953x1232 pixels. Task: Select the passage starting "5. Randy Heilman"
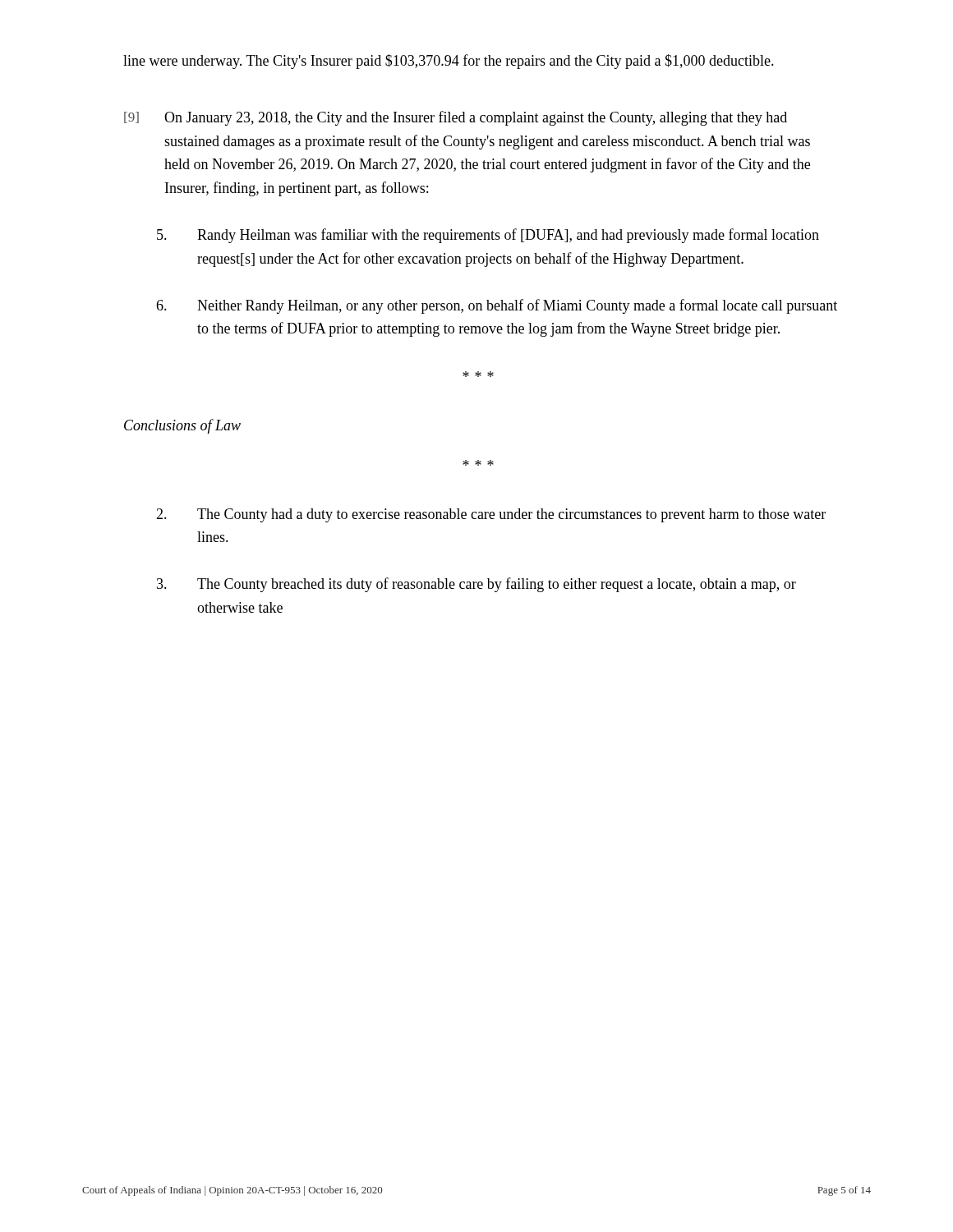(497, 247)
